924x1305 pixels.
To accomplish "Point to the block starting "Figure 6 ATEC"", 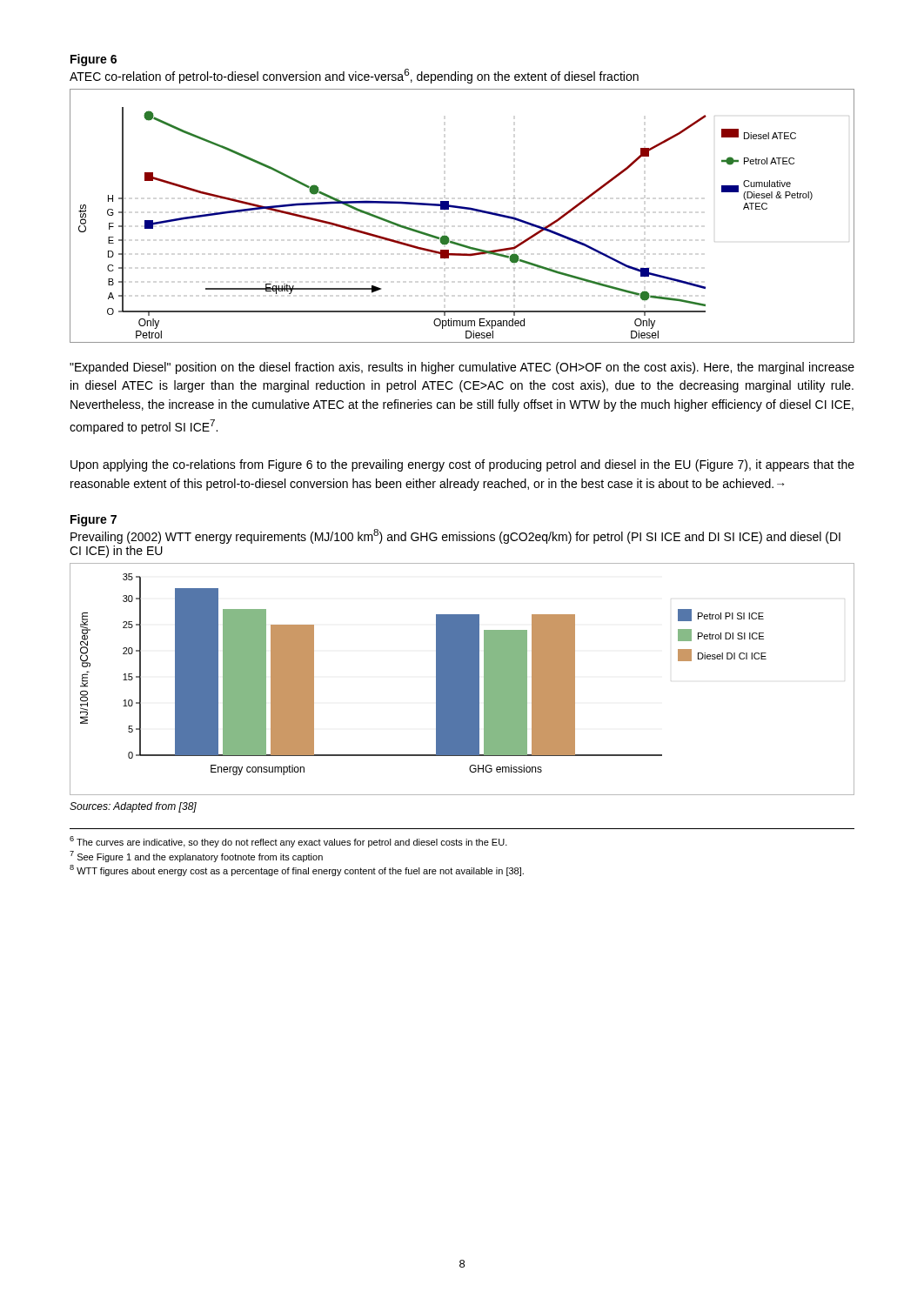I will (354, 68).
